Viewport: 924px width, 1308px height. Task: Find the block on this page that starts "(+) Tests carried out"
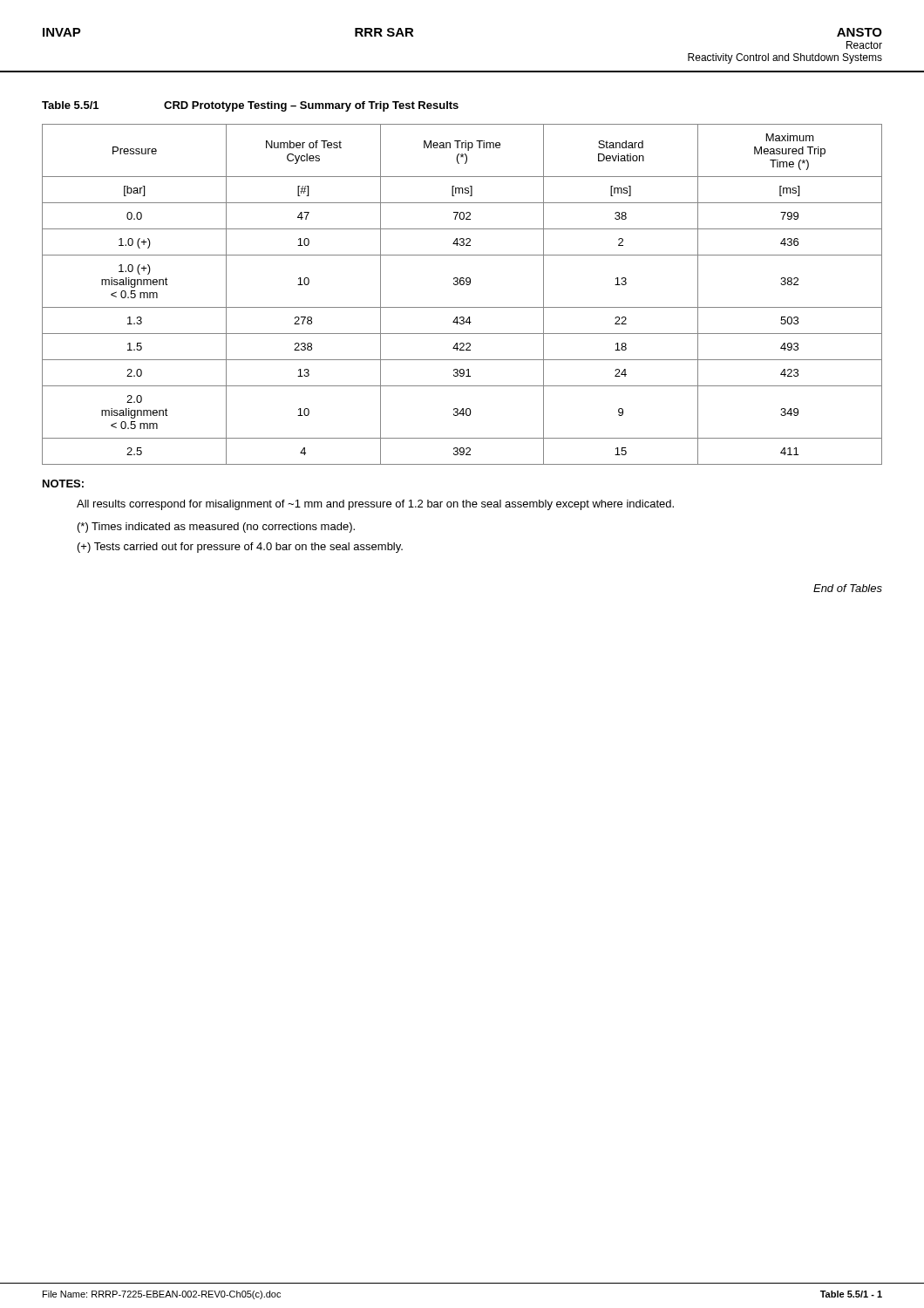(240, 546)
